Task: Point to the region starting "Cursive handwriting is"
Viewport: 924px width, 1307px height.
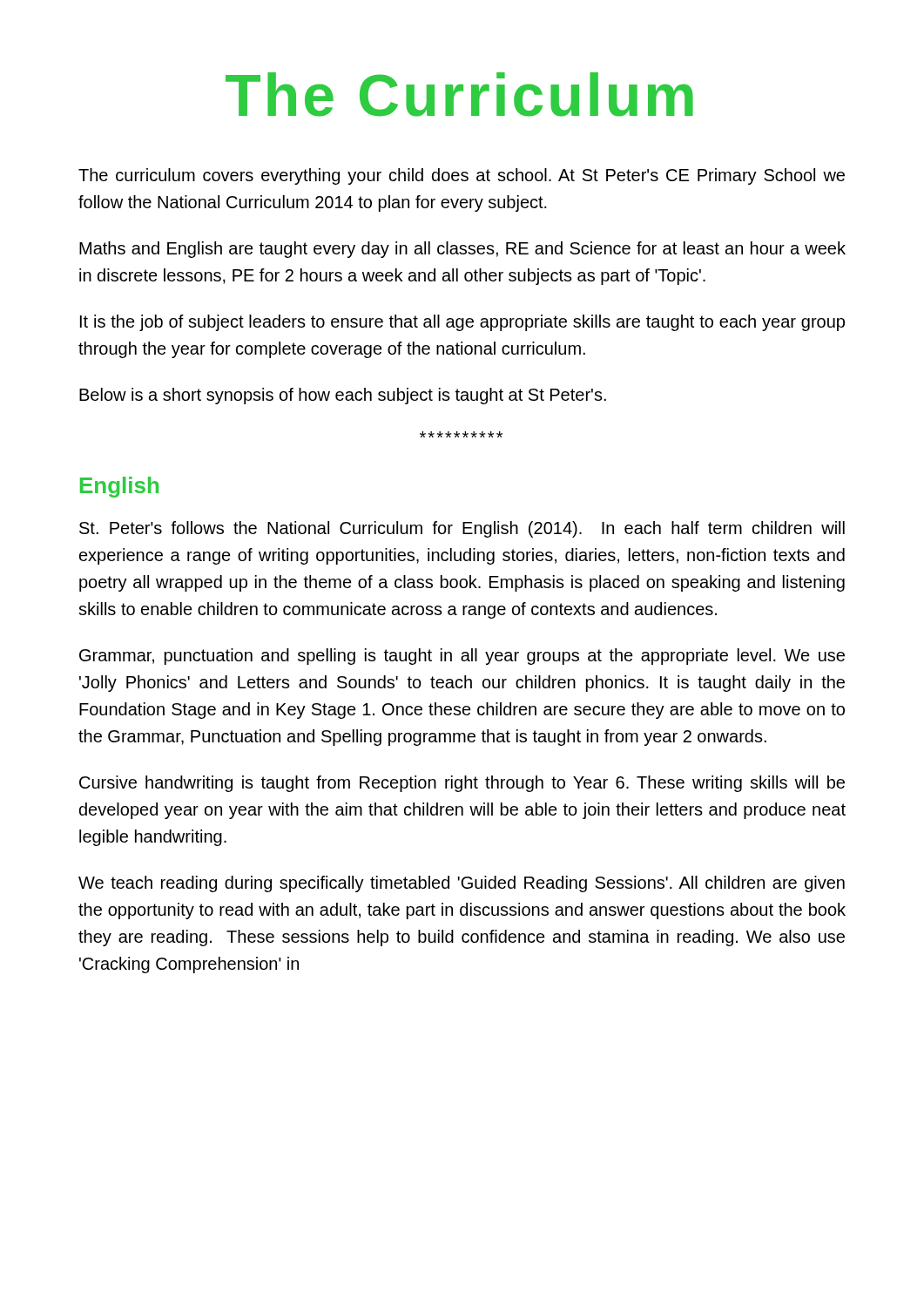Action: (x=462, y=809)
